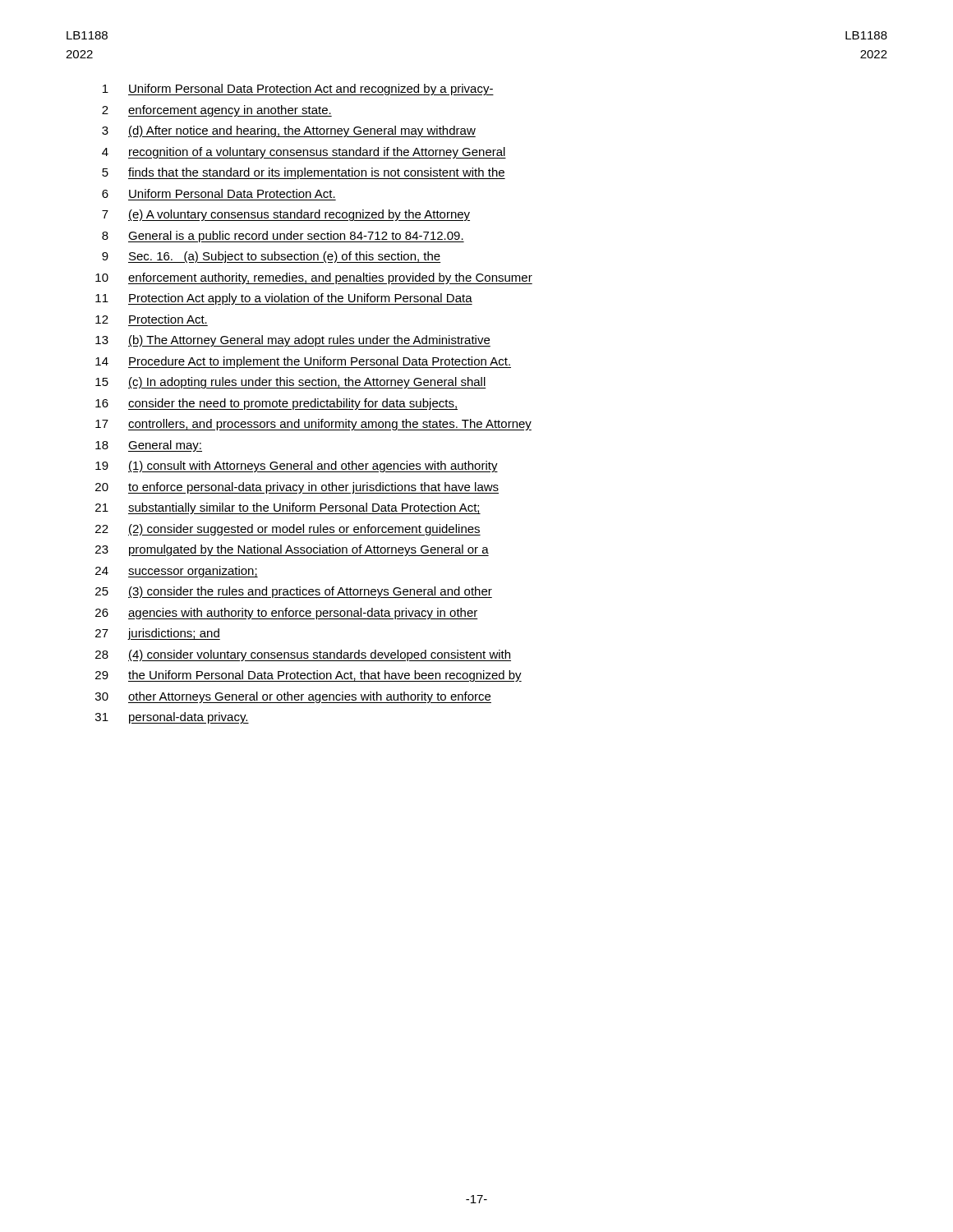Screen dimensions: 1232x953
Task: Click the passage that begins "7 (e) A voluntary consensus standard recognized"
Action: tap(476, 214)
